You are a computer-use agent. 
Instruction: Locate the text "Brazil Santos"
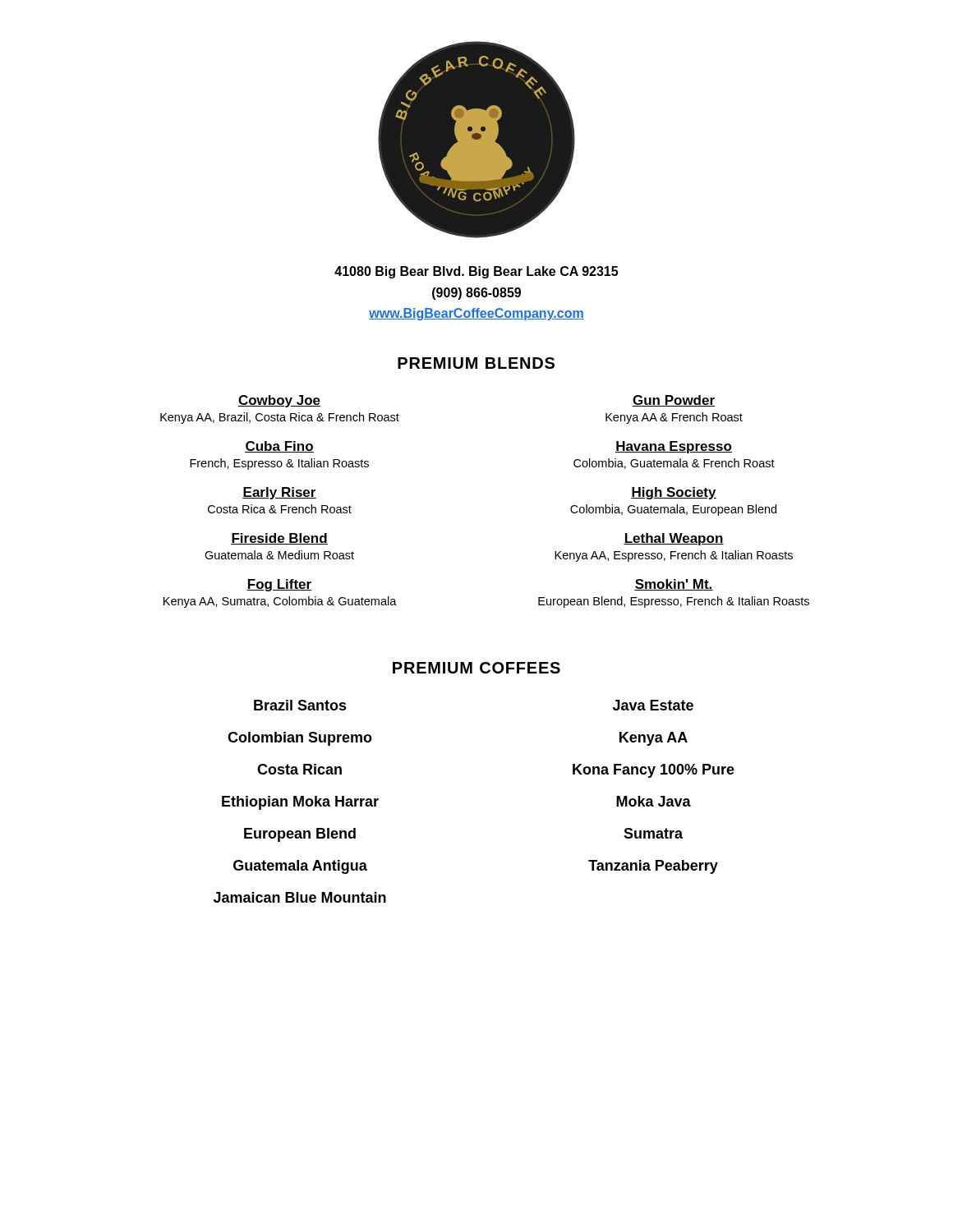(300, 705)
